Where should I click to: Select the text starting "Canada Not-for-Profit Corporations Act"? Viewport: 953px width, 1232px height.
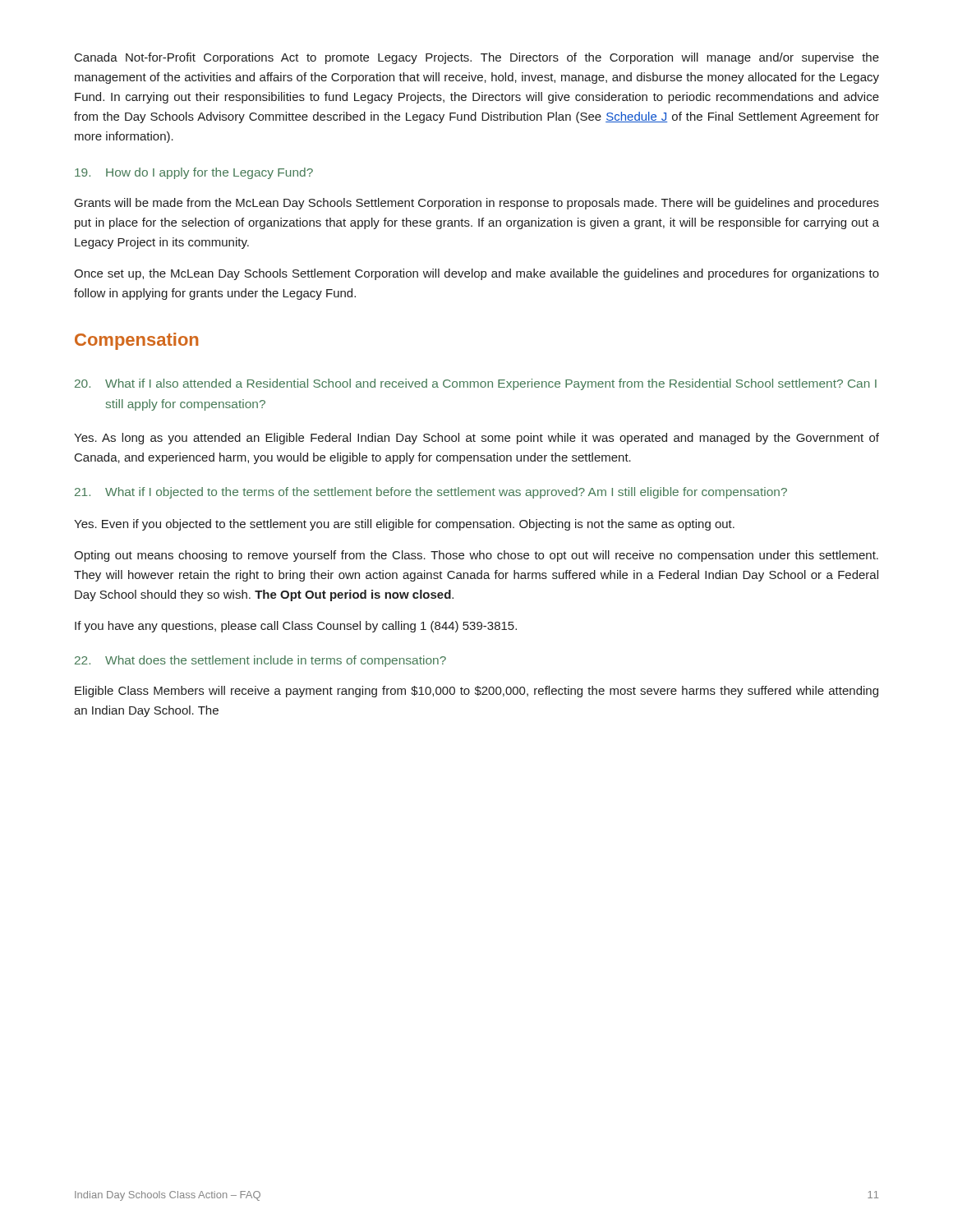[x=476, y=97]
